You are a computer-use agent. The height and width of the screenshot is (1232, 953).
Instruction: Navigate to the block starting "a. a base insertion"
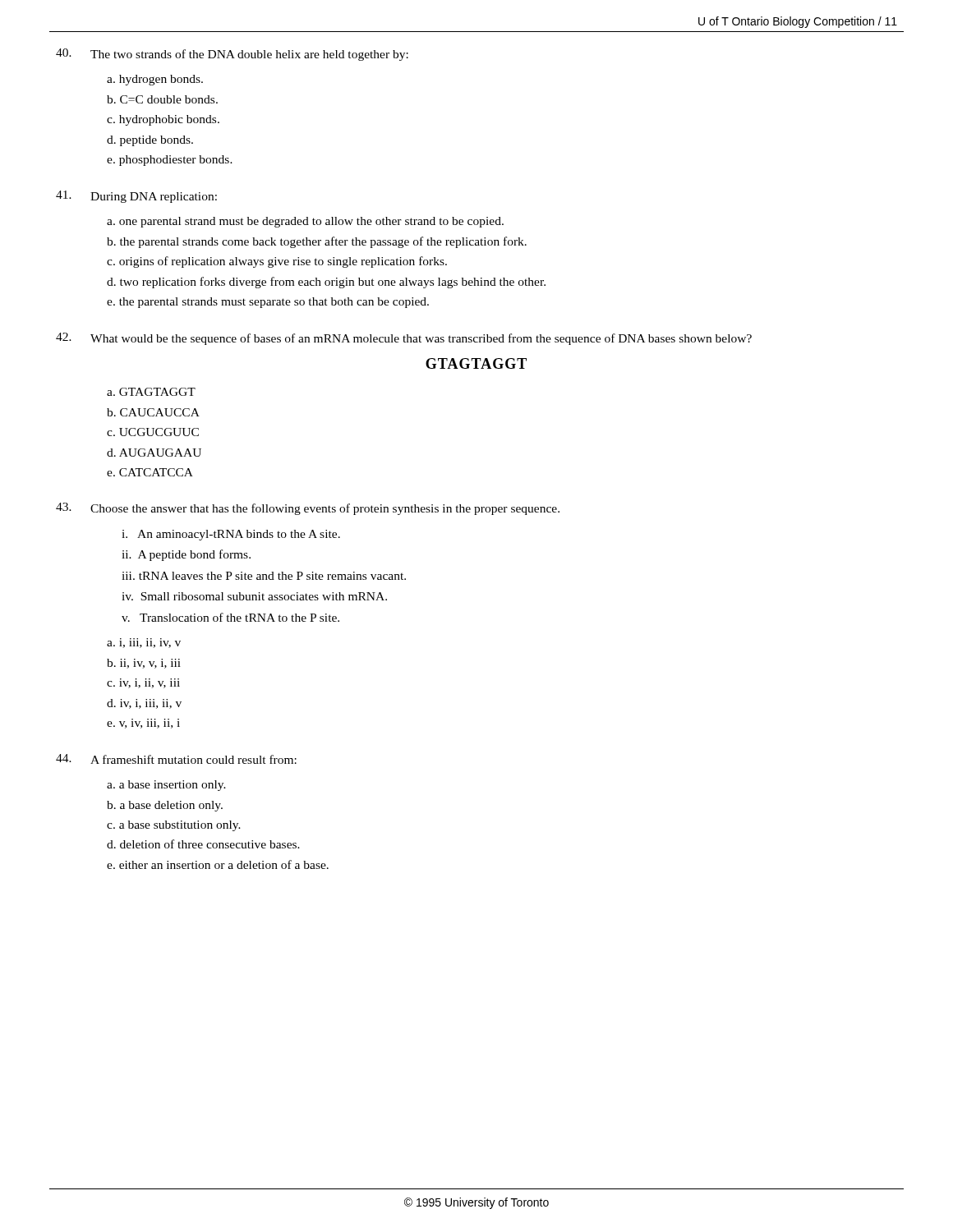[167, 784]
